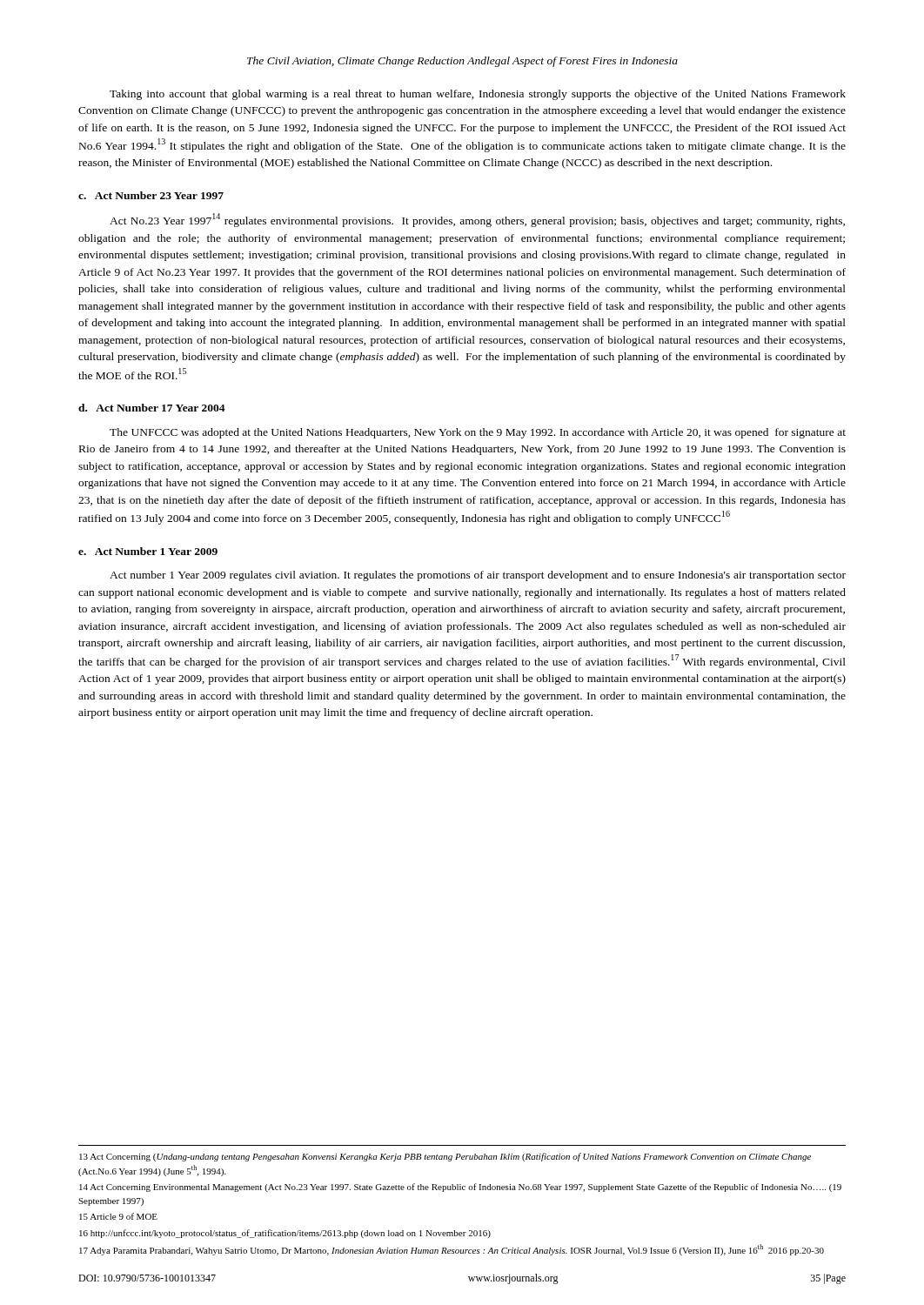This screenshot has height=1305, width=924.
Task: Locate the block of text that opens with "13 Act Concerning (Undang-undang"
Action: pos(445,1157)
